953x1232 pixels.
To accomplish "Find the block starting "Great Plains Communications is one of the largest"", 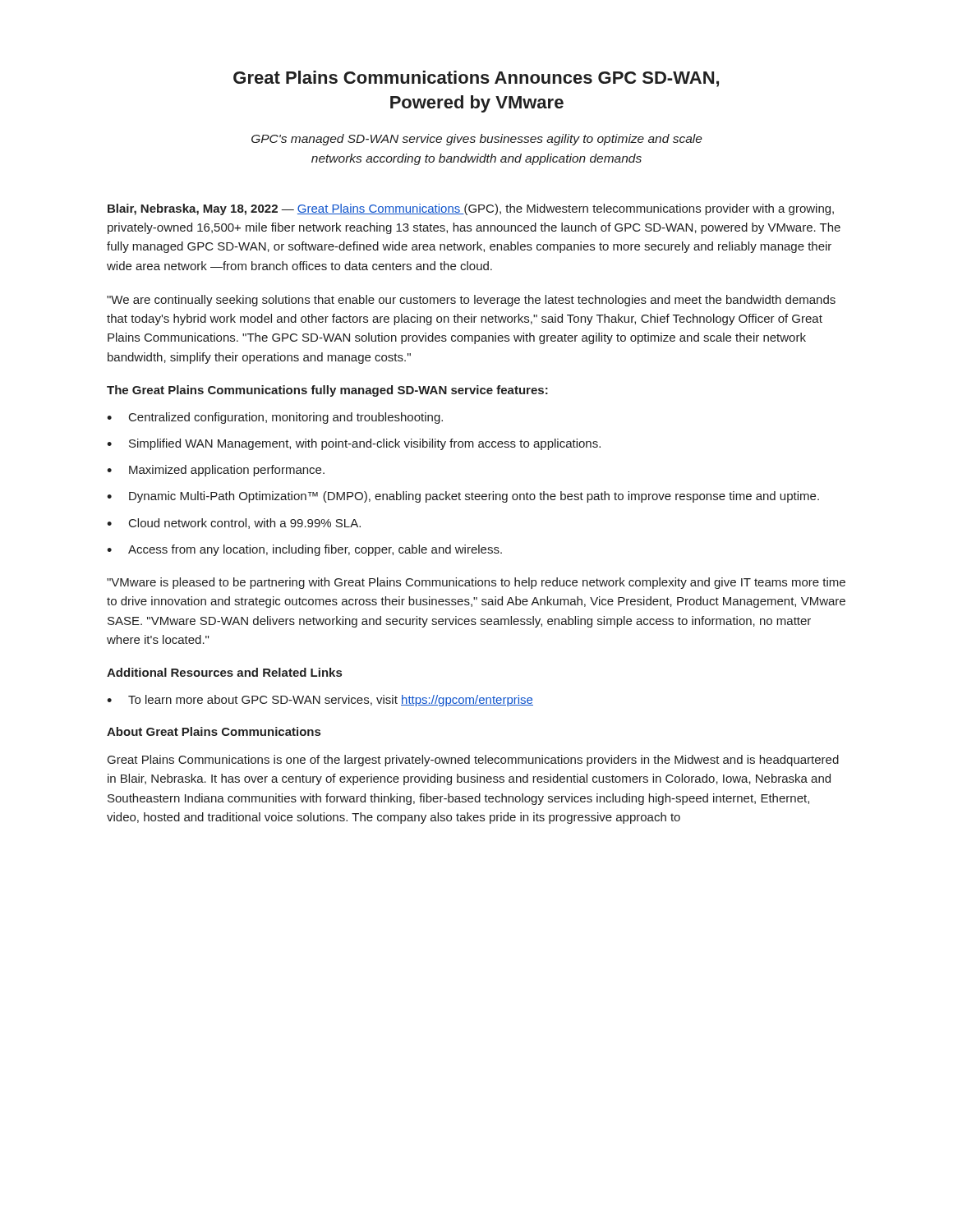I will pyautogui.click(x=473, y=788).
